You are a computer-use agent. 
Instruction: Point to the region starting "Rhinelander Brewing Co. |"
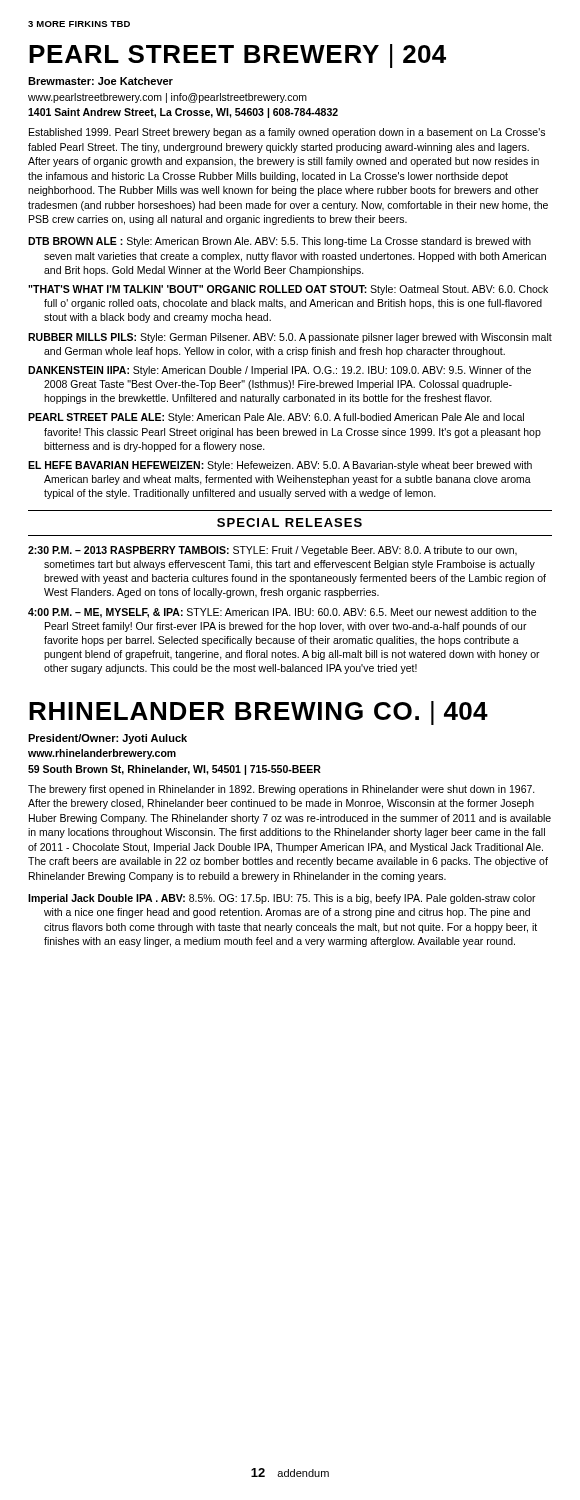[x=258, y=711]
